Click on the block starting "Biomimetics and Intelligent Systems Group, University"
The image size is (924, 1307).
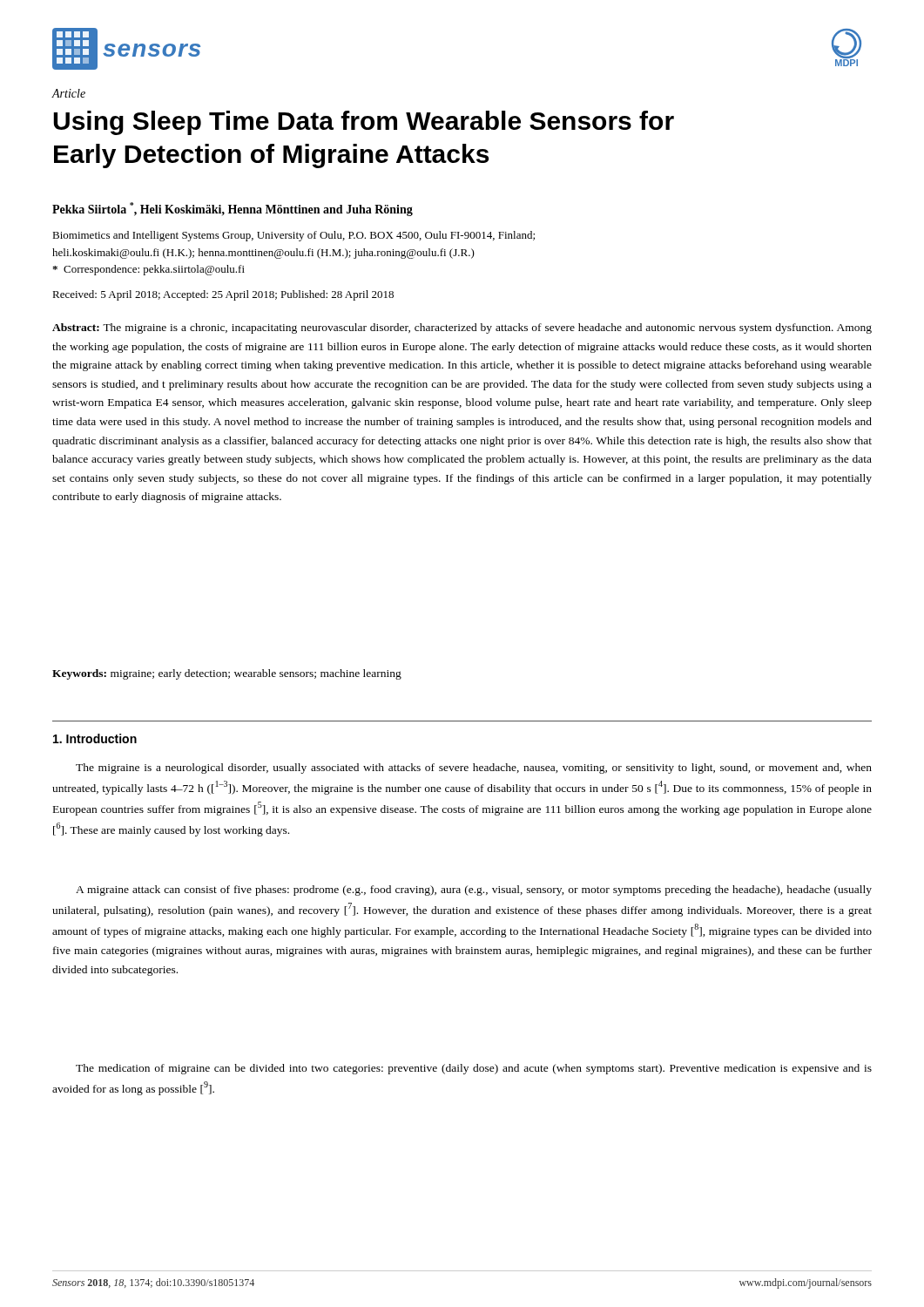pyautogui.click(x=294, y=252)
